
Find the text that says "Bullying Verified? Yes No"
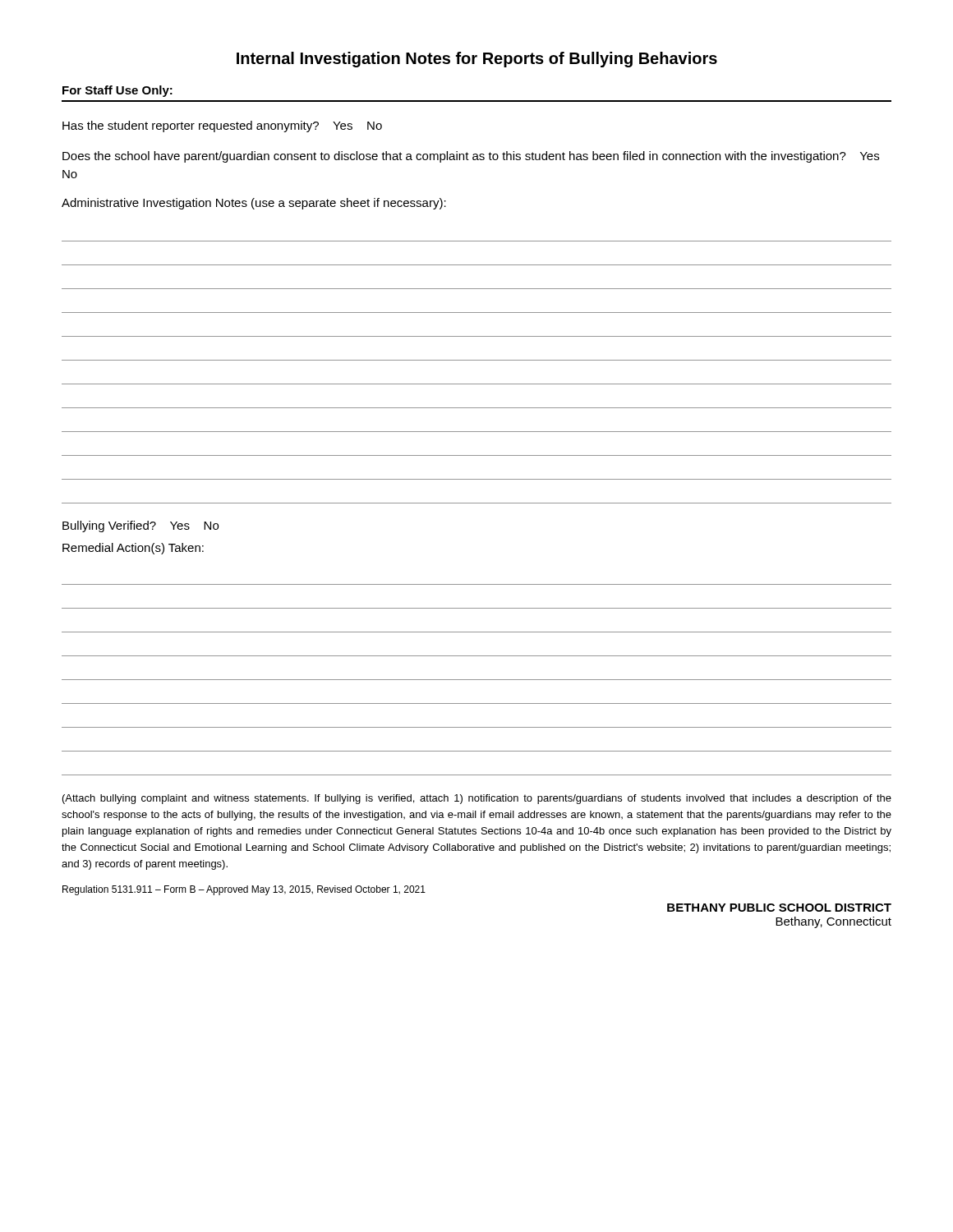pyautogui.click(x=140, y=525)
